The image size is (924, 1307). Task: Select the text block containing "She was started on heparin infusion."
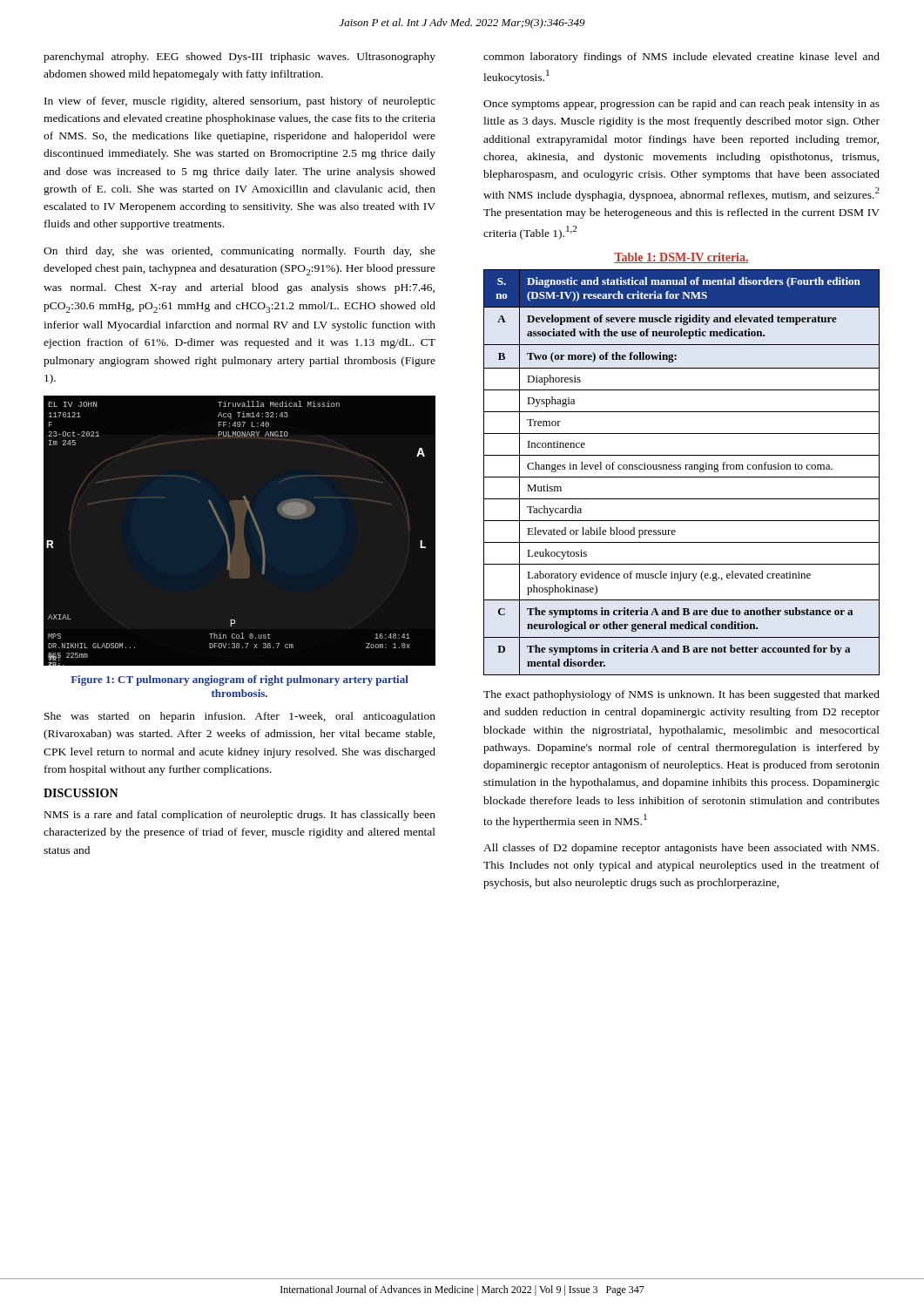tap(240, 743)
